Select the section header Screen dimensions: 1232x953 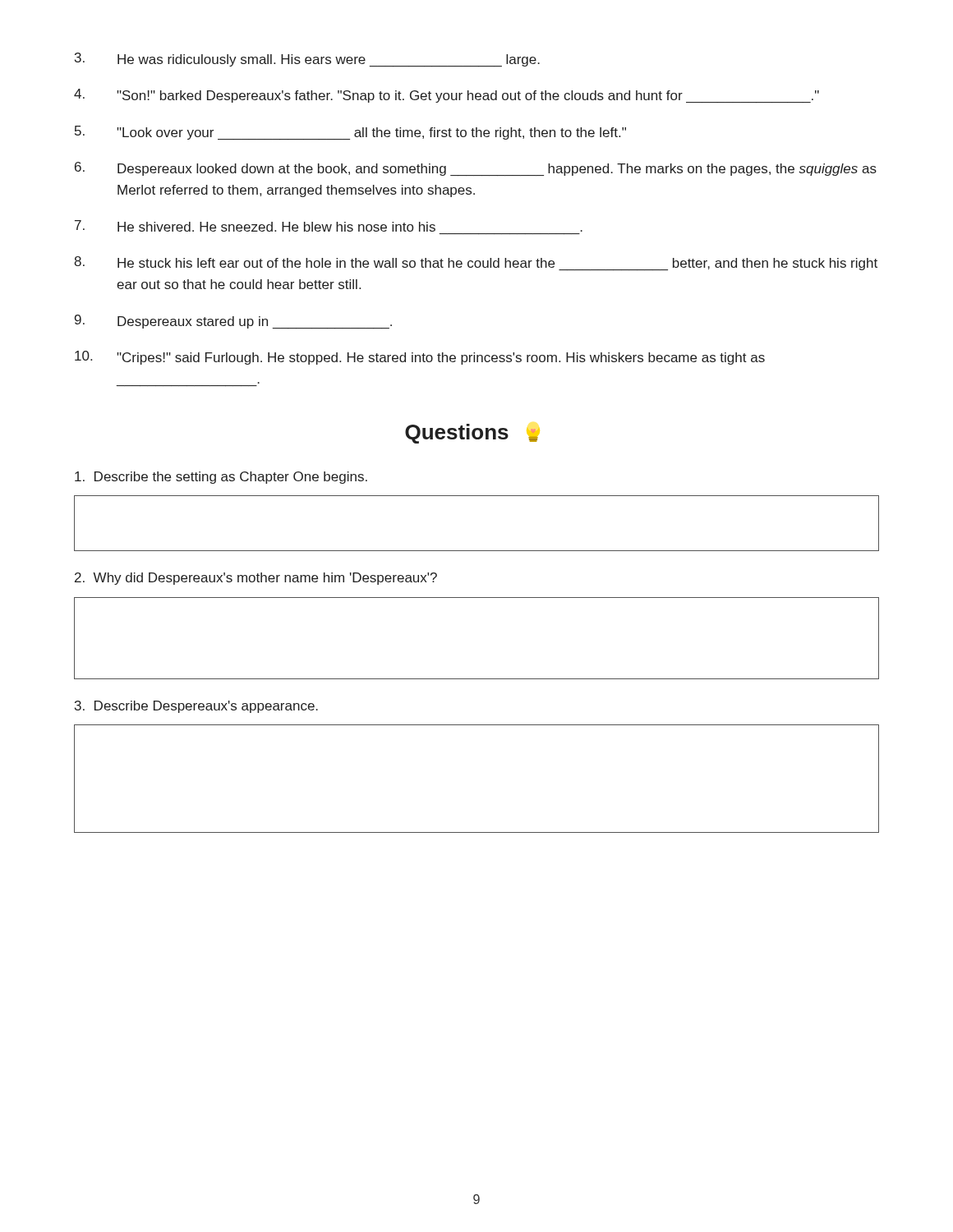pyautogui.click(x=476, y=433)
